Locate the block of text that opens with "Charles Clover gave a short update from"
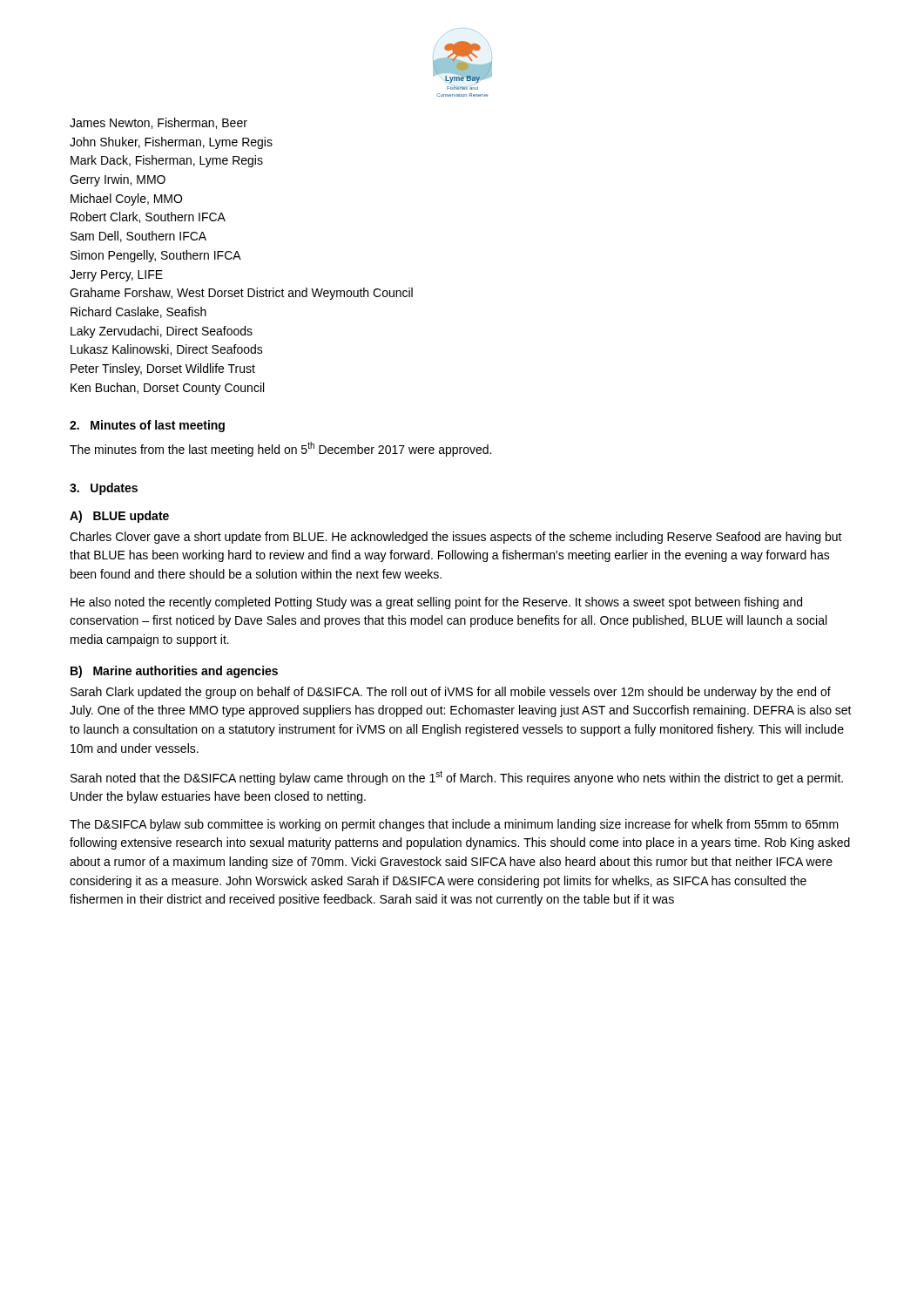Viewport: 924px width, 1307px height. (456, 555)
